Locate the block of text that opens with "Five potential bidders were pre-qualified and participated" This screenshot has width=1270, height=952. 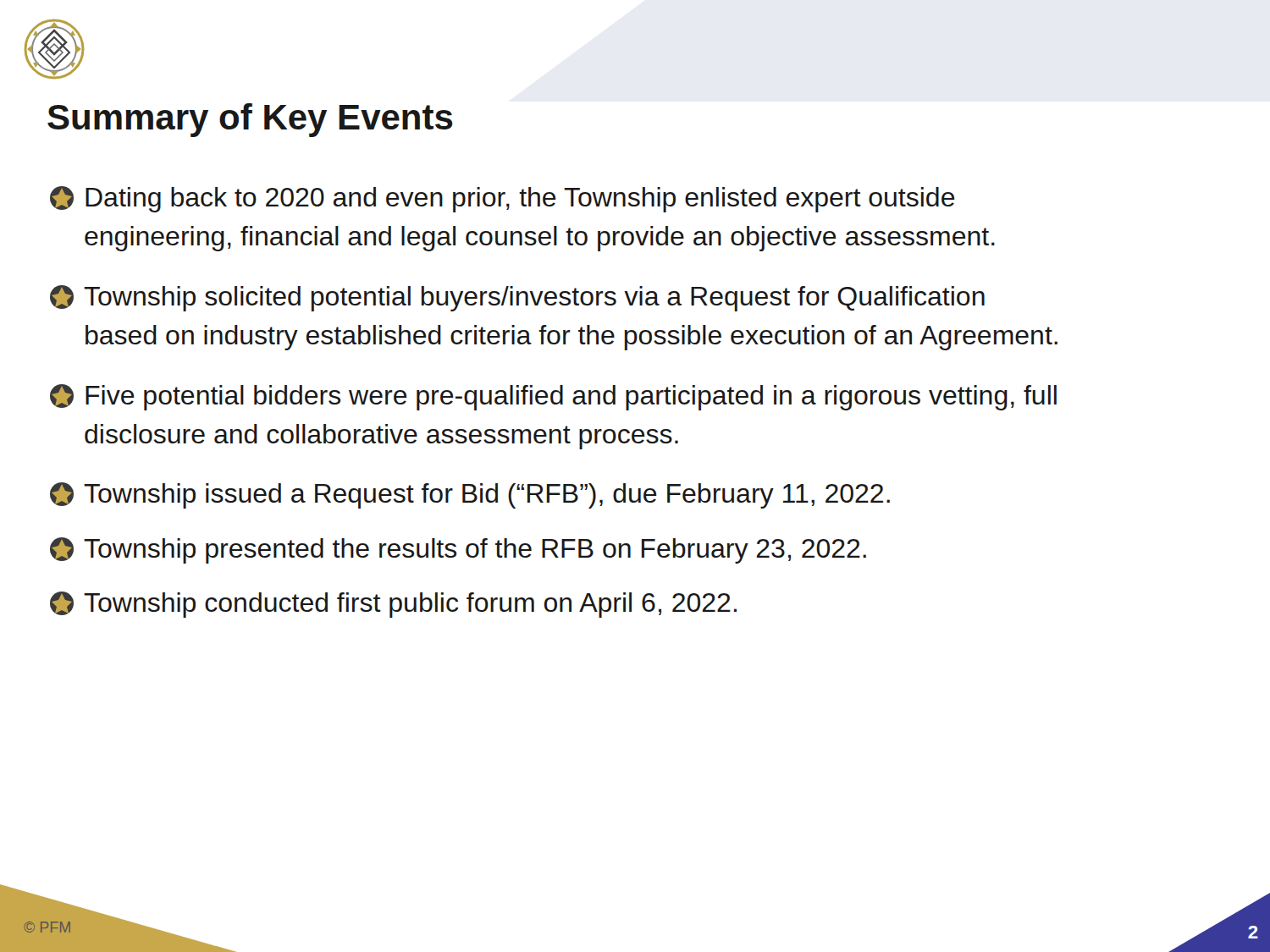552,395
